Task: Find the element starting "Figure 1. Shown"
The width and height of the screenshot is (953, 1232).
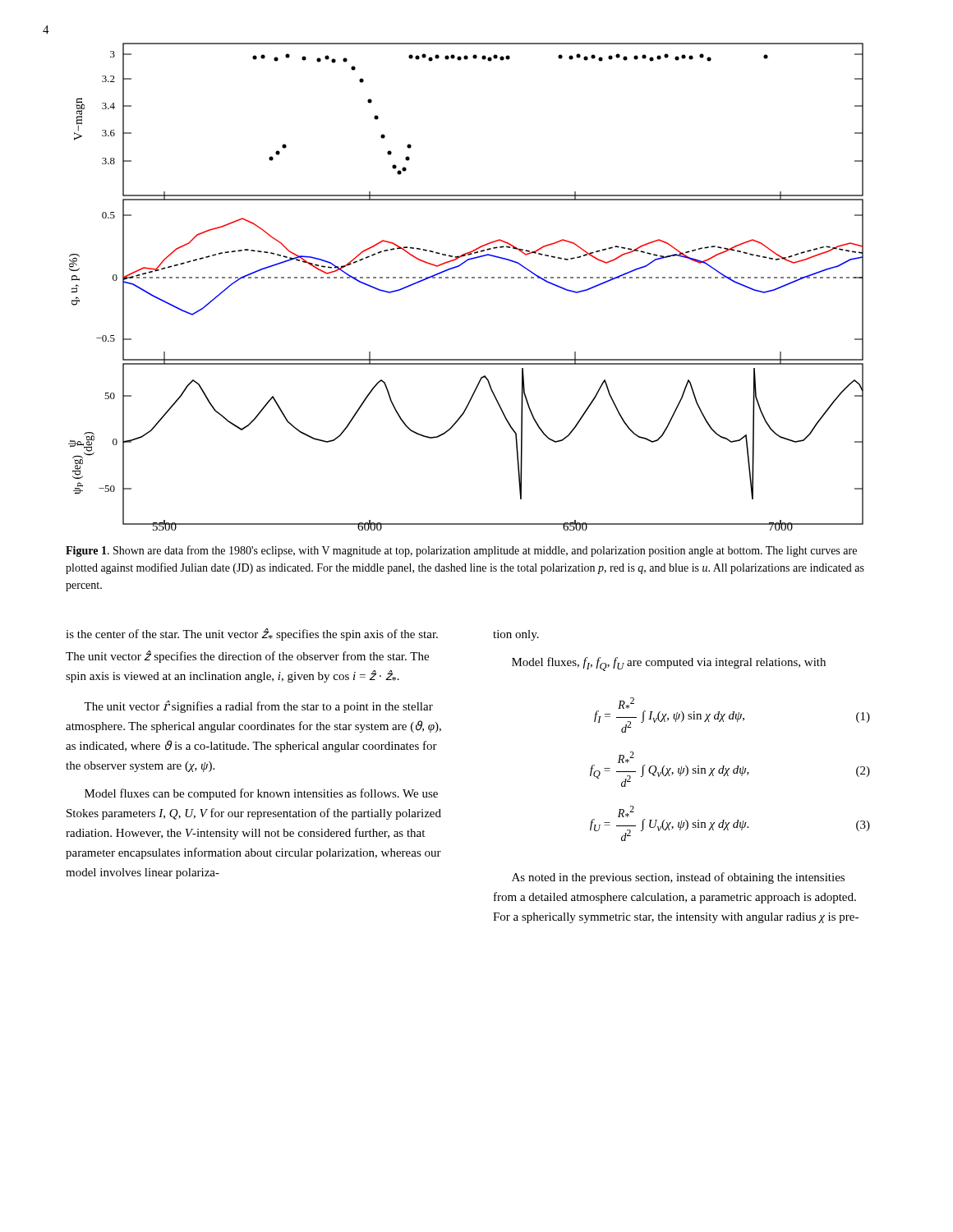Action: click(465, 568)
